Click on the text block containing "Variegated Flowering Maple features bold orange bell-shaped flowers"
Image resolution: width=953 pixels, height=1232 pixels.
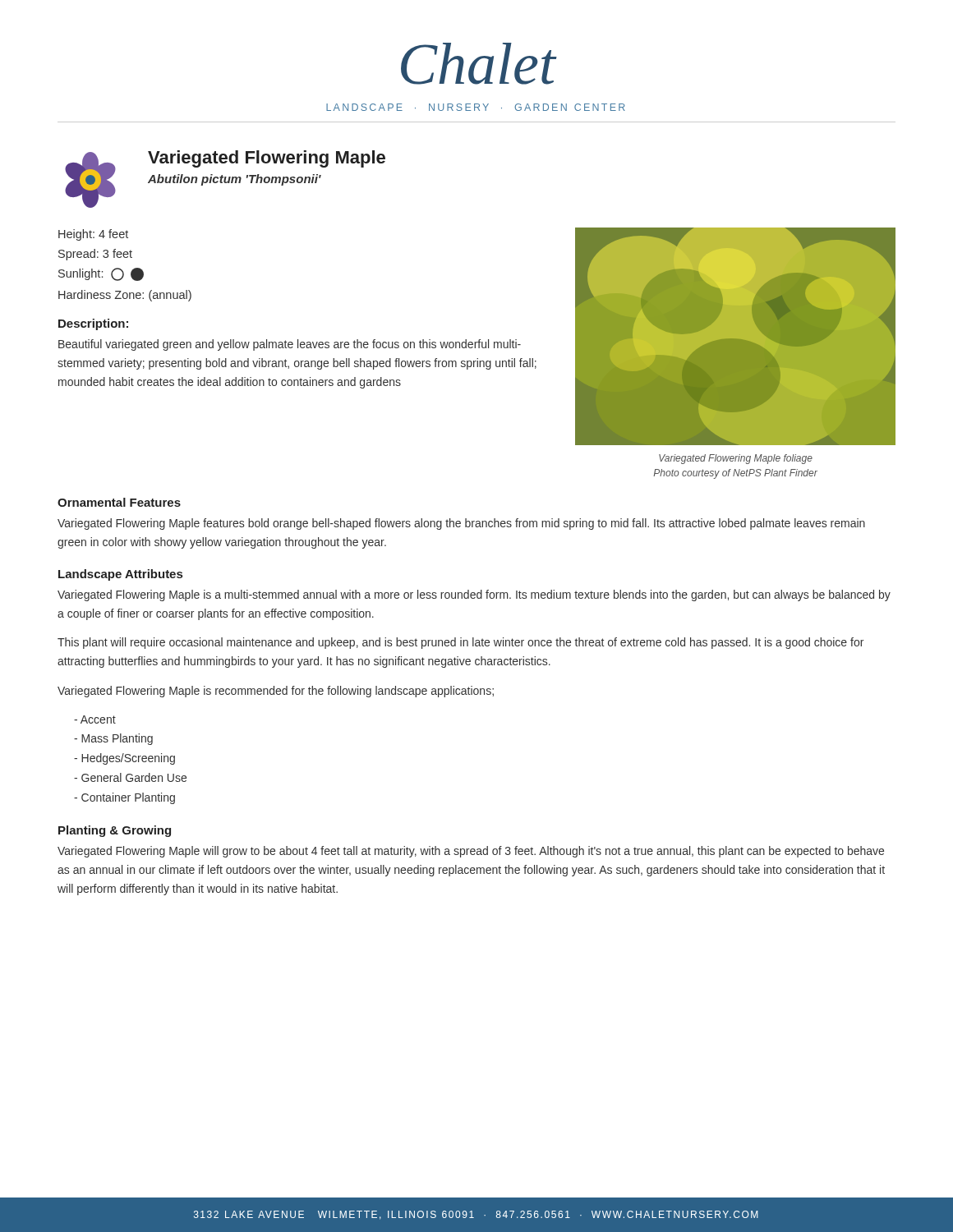coord(461,533)
